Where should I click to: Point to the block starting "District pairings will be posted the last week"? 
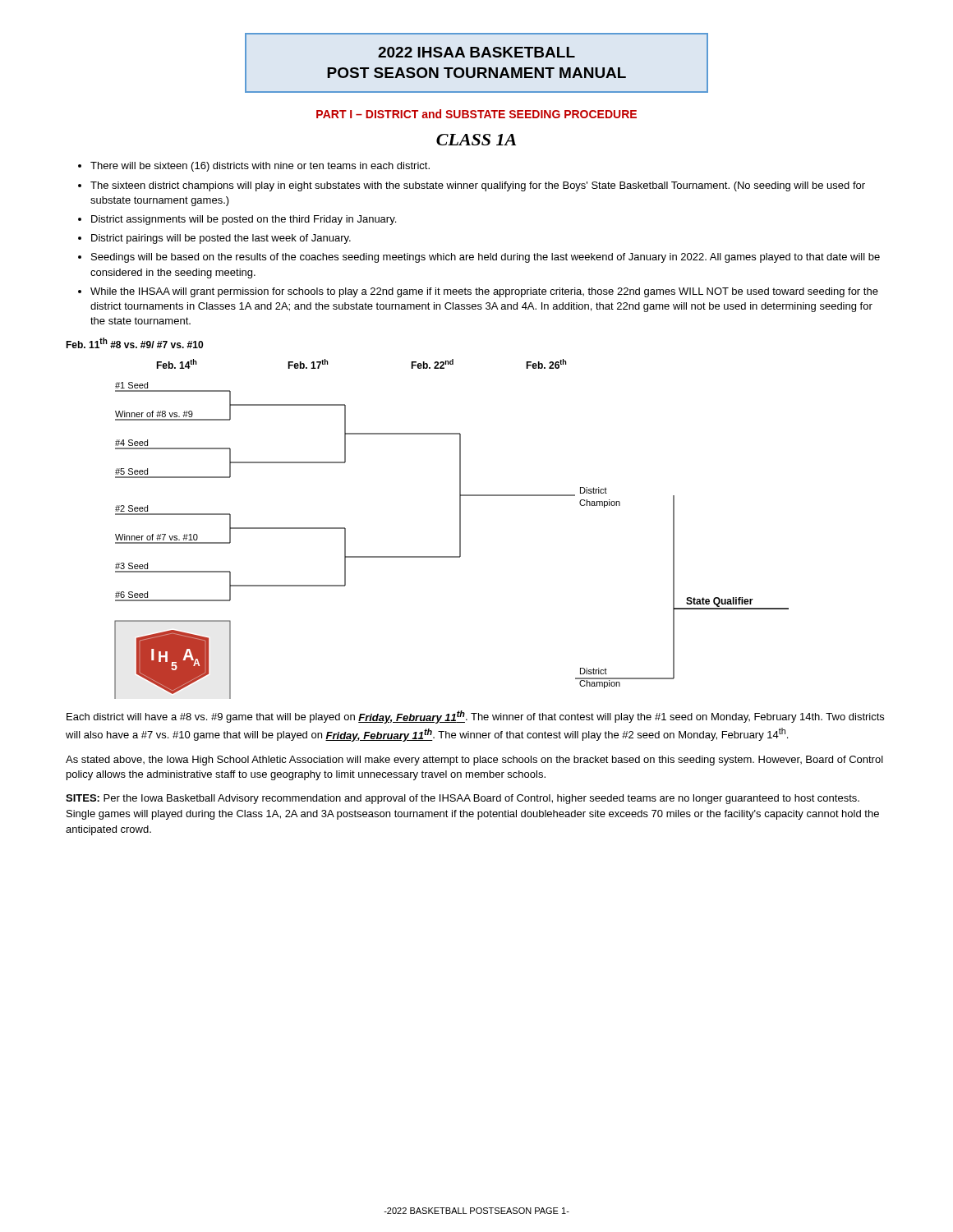pos(221,238)
